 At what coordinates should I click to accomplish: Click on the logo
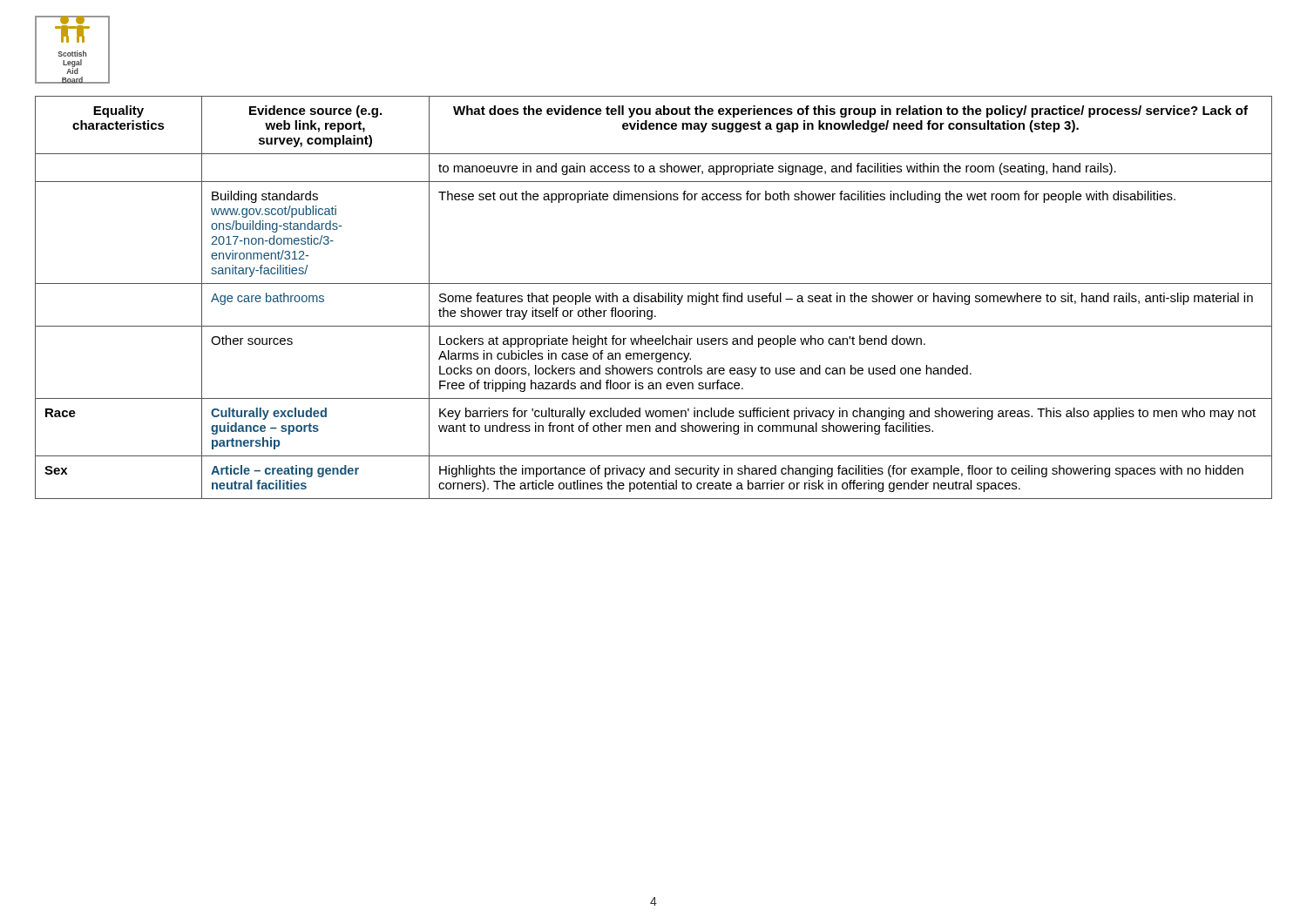point(74,51)
